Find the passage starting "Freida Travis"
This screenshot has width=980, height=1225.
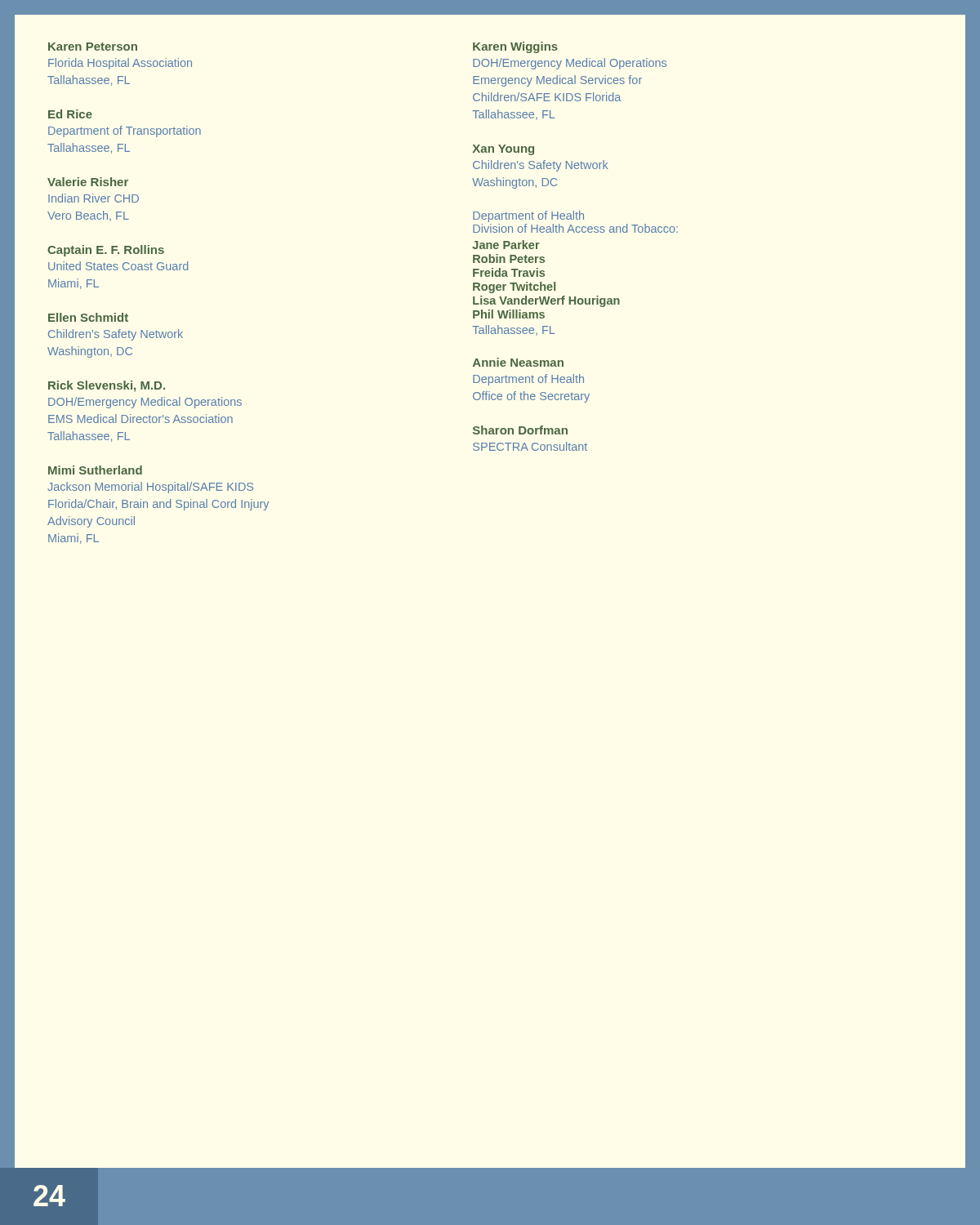pos(509,273)
